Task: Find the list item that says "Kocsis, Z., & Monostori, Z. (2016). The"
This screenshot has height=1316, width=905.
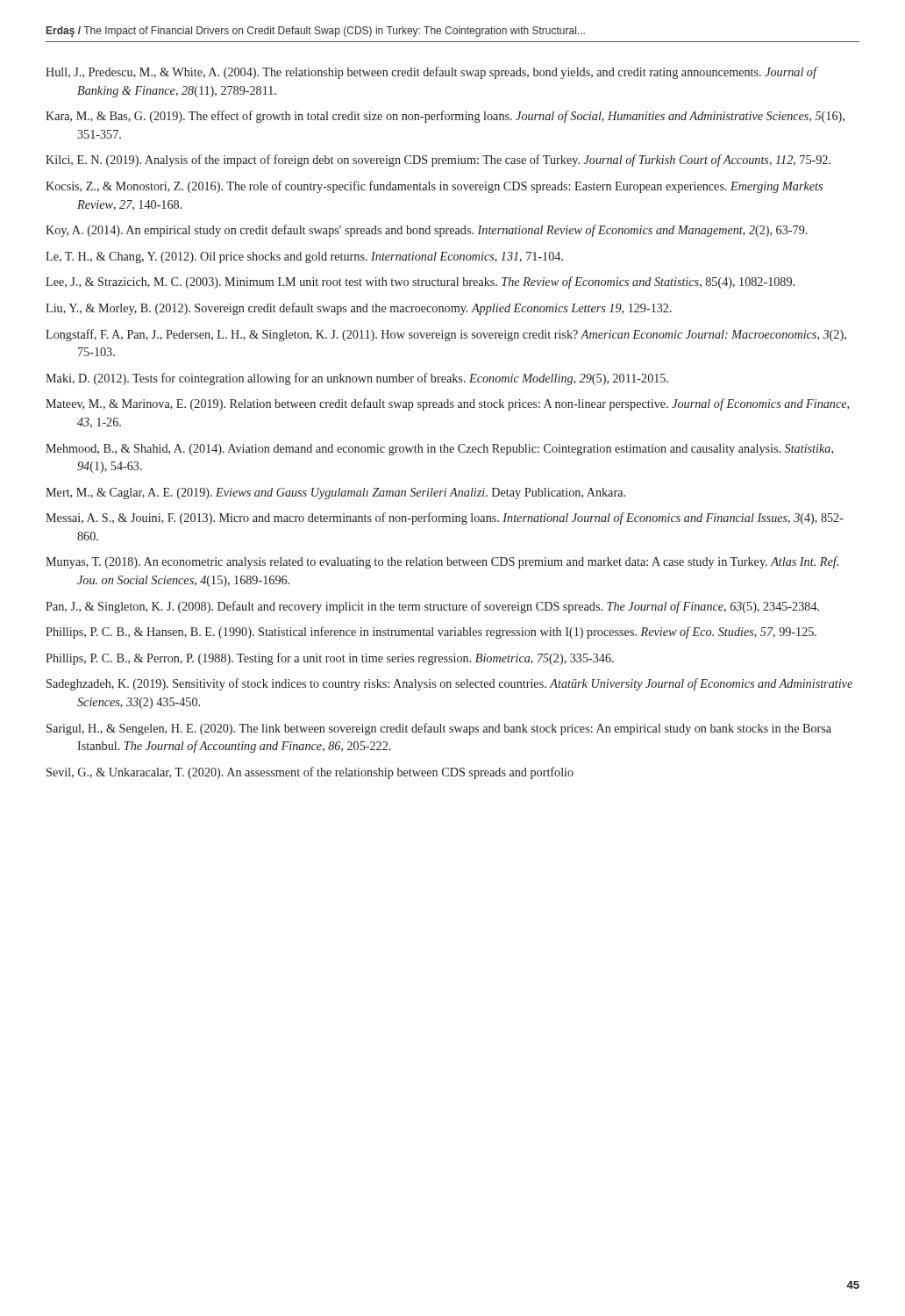Action: point(434,195)
